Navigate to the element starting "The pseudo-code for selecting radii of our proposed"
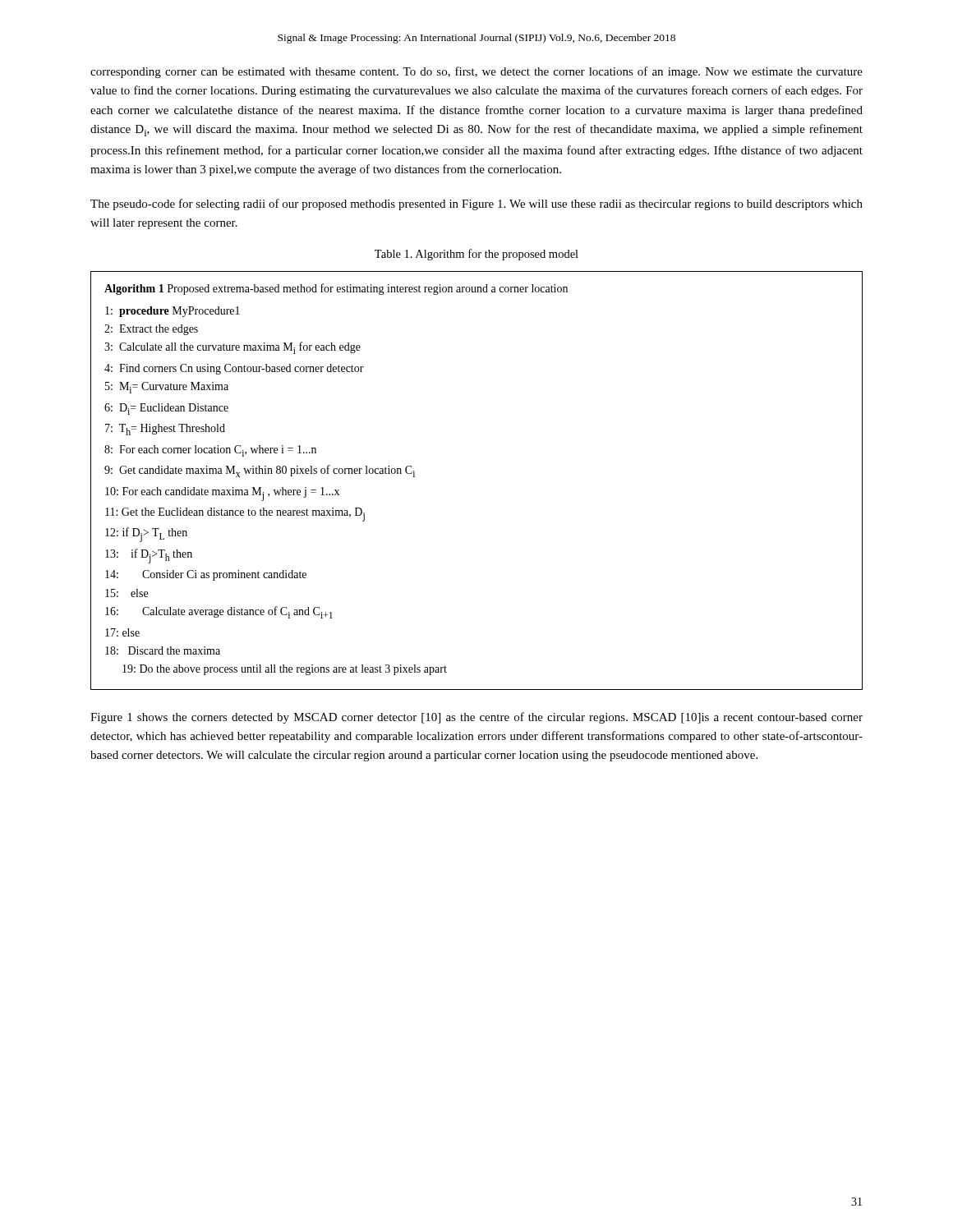The width and height of the screenshot is (953, 1232). coord(476,213)
